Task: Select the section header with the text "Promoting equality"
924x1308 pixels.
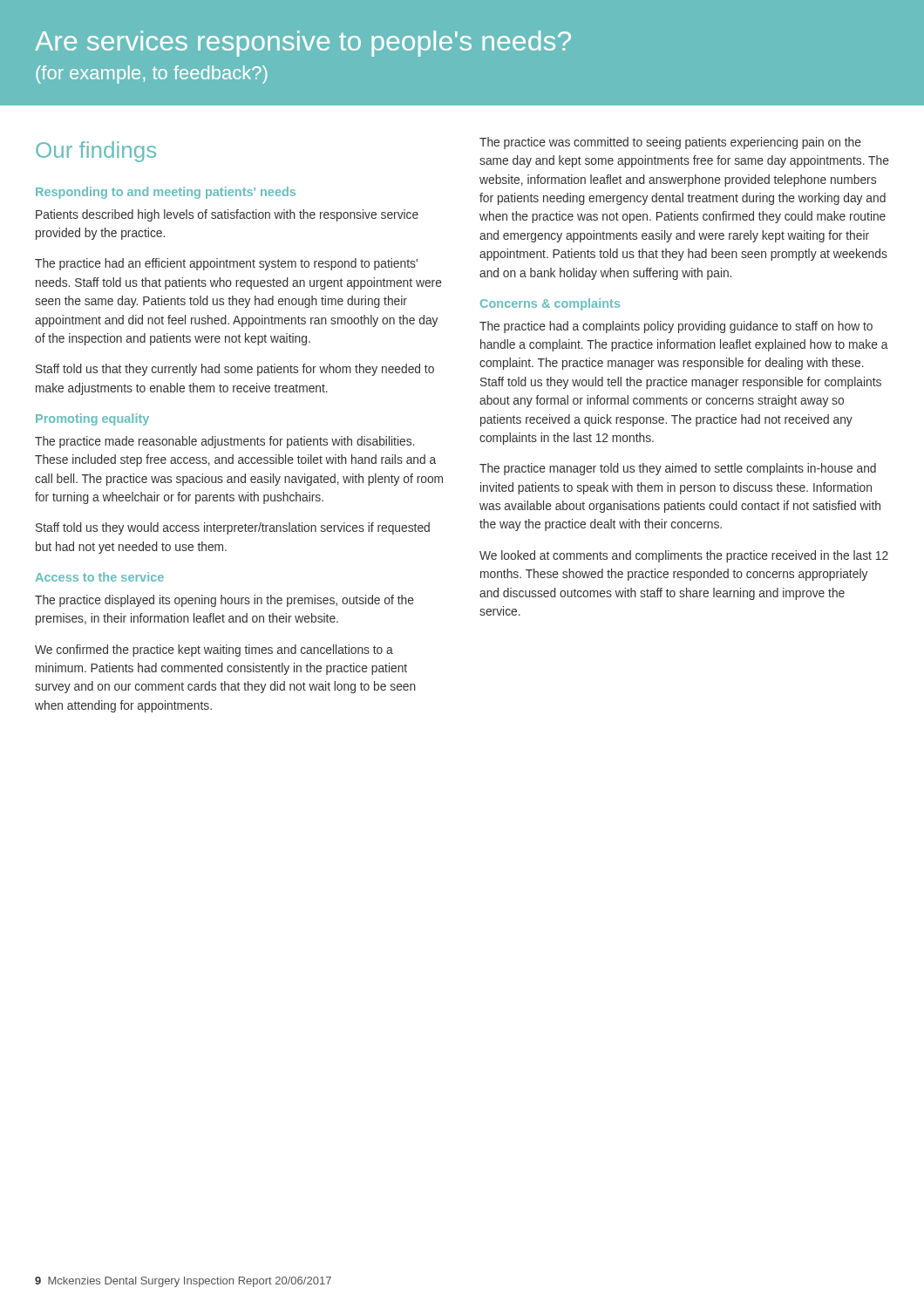Action: pyautogui.click(x=92, y=419)
